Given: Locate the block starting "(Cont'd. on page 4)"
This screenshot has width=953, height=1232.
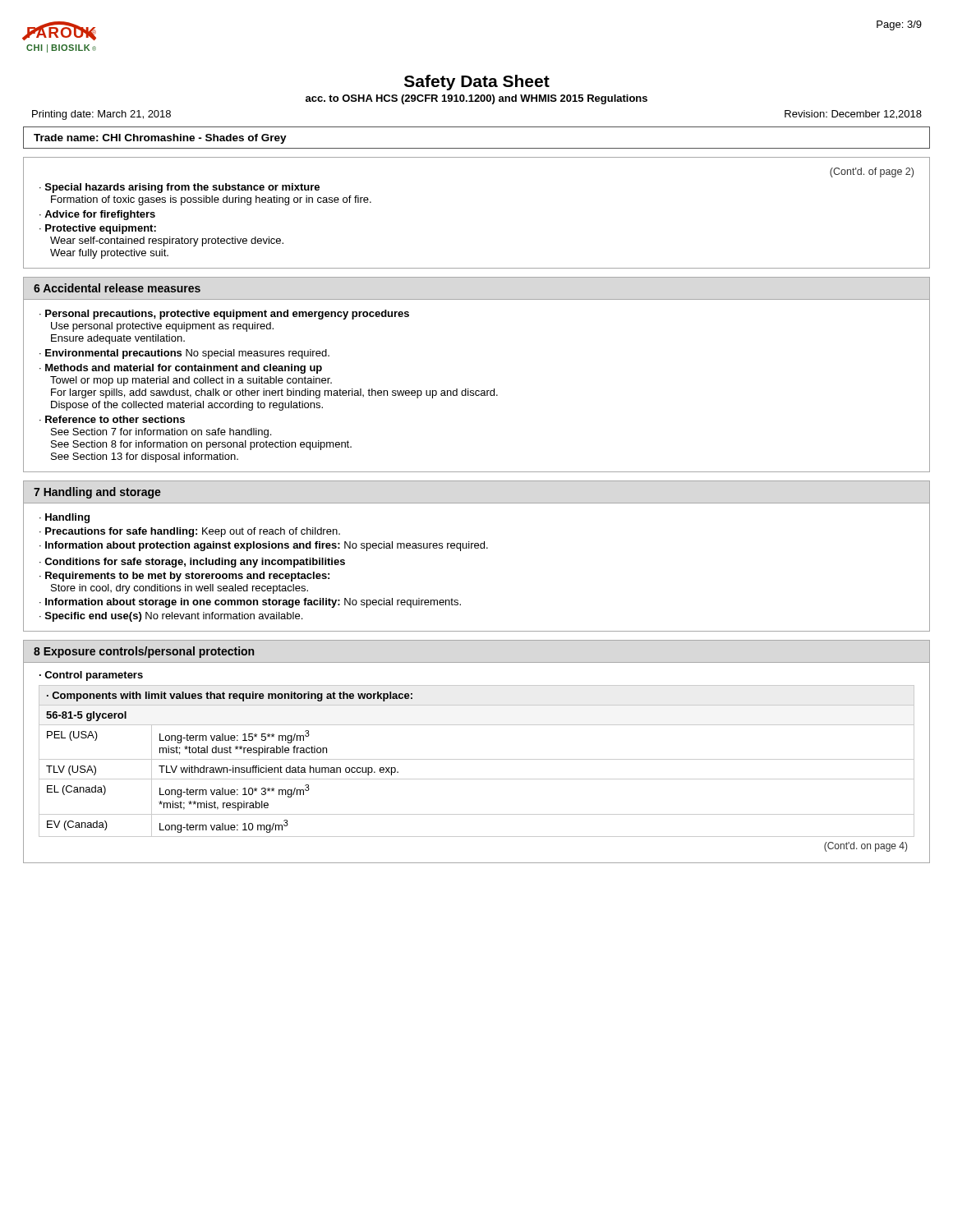Looking at the screenshot, I should (866, 846).
